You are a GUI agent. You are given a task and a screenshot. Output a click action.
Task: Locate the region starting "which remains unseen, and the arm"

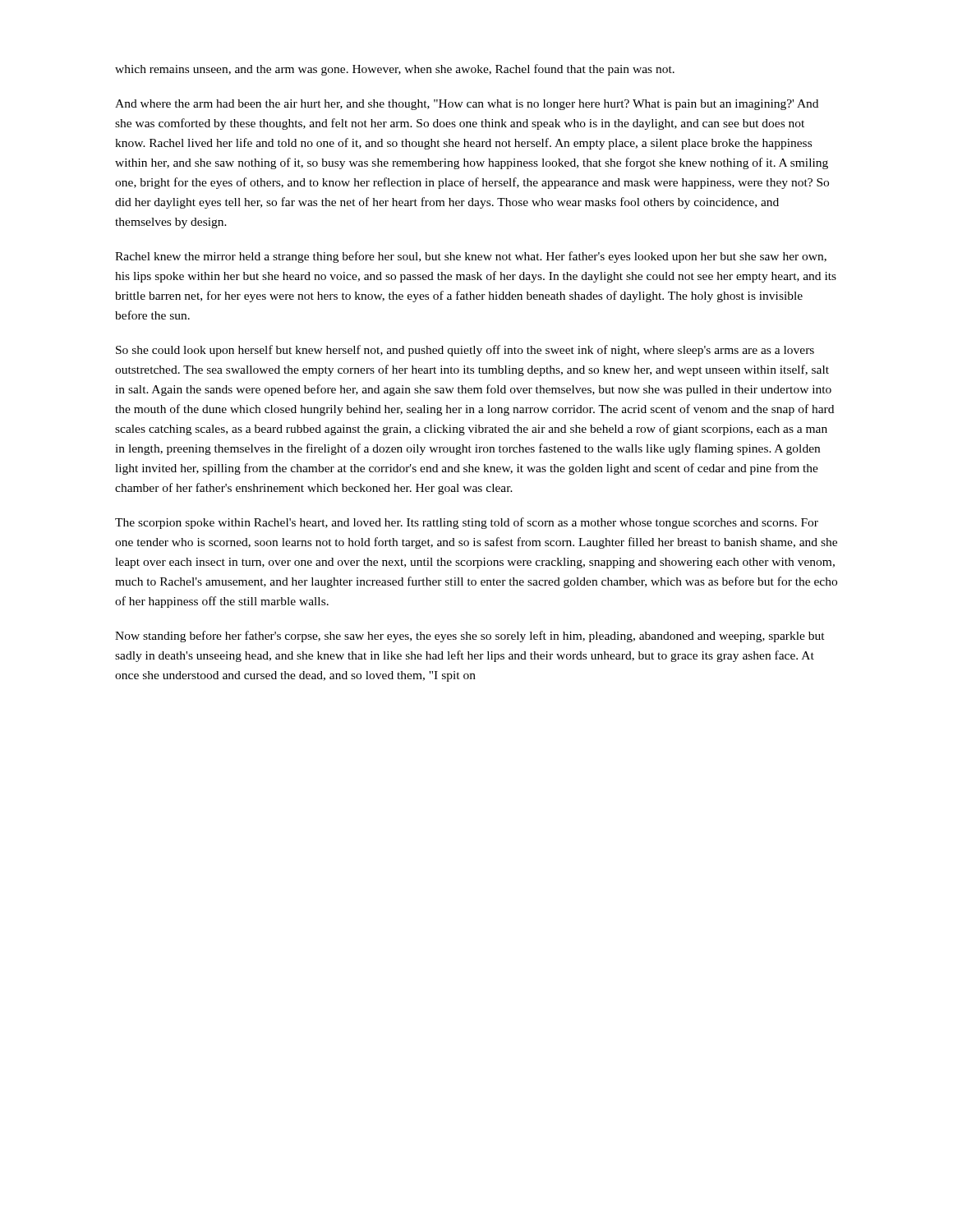point(395,69)
